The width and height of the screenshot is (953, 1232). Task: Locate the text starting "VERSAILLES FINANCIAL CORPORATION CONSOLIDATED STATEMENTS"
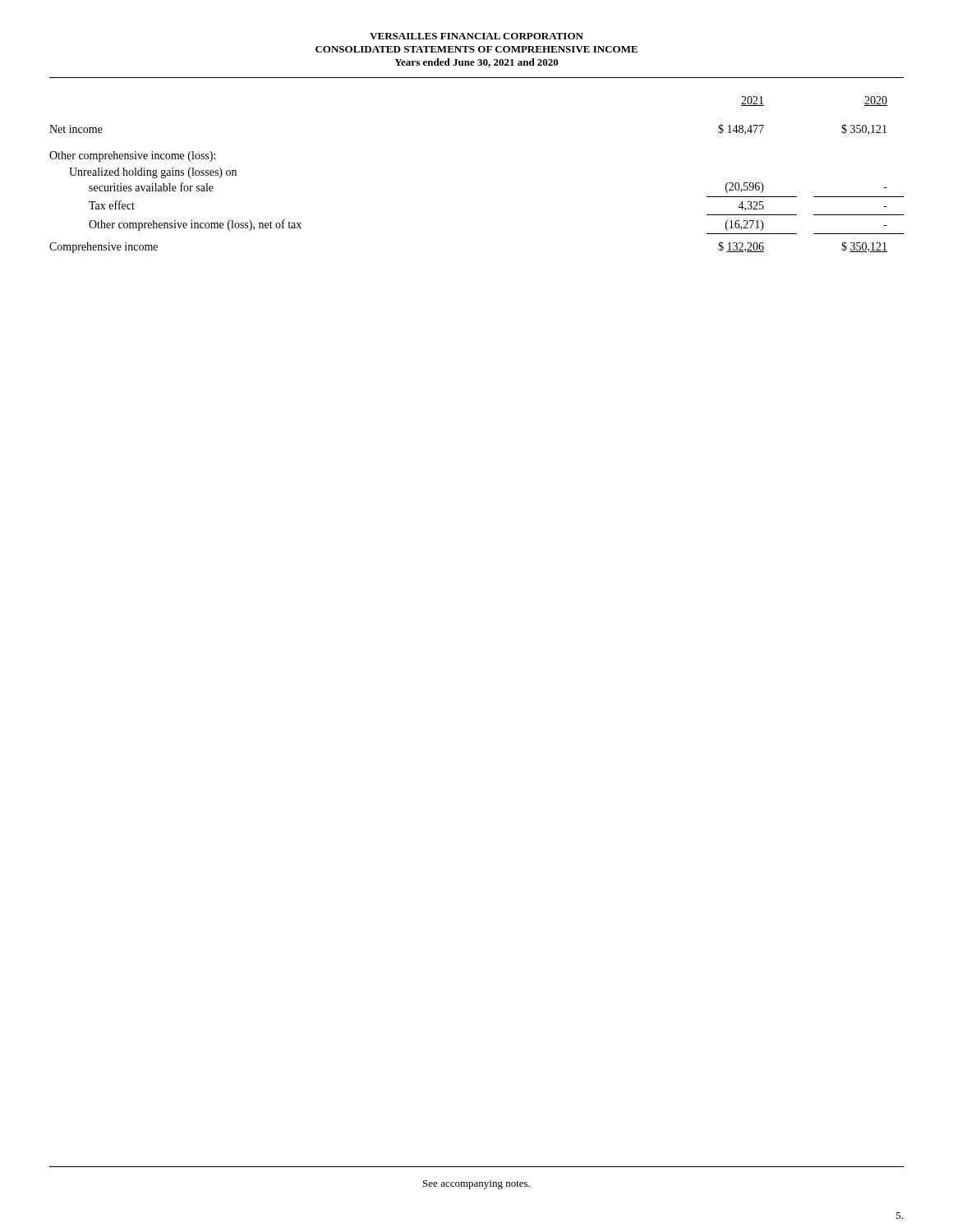(476, 49)
